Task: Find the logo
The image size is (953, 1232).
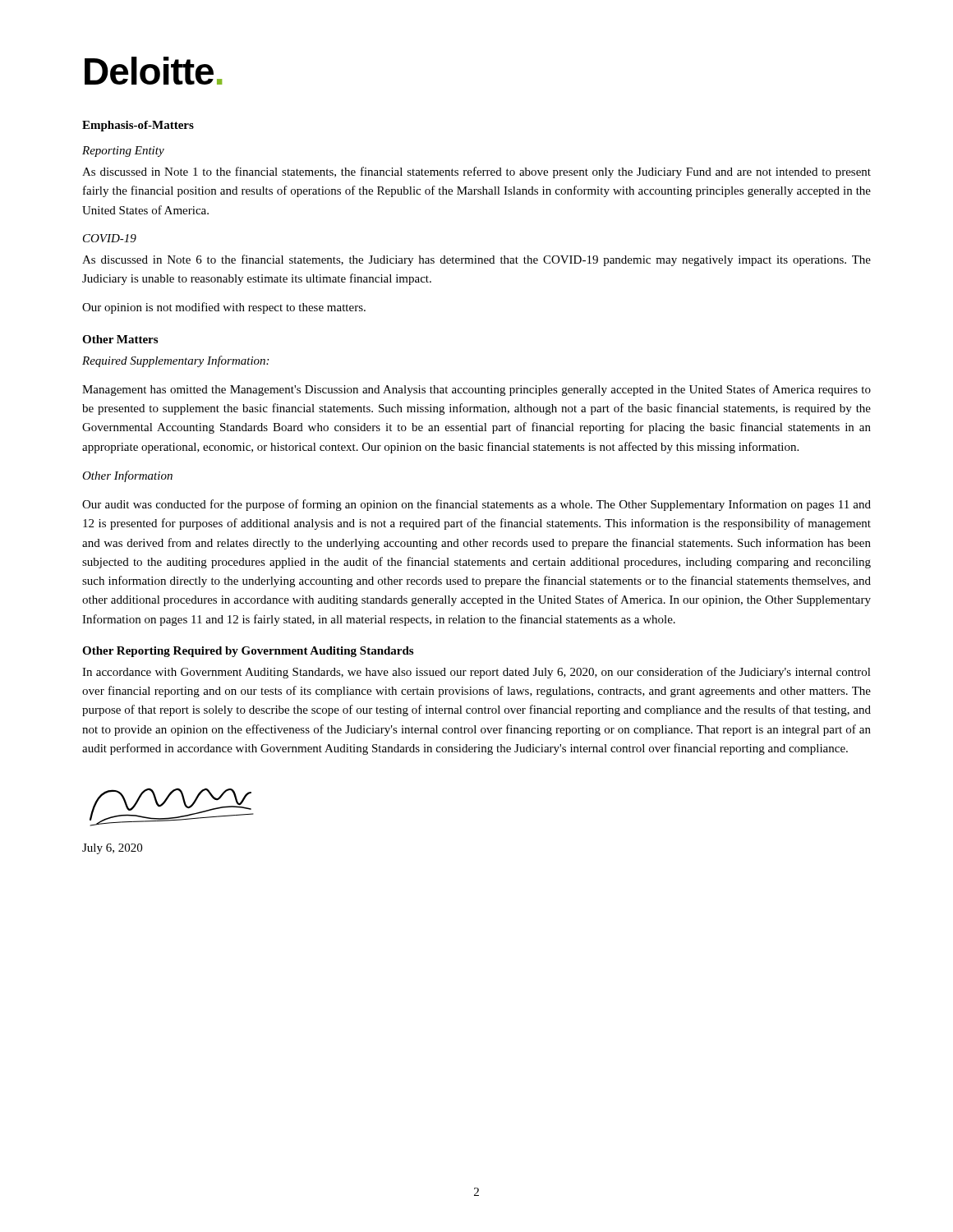Action: click(476, 71)
